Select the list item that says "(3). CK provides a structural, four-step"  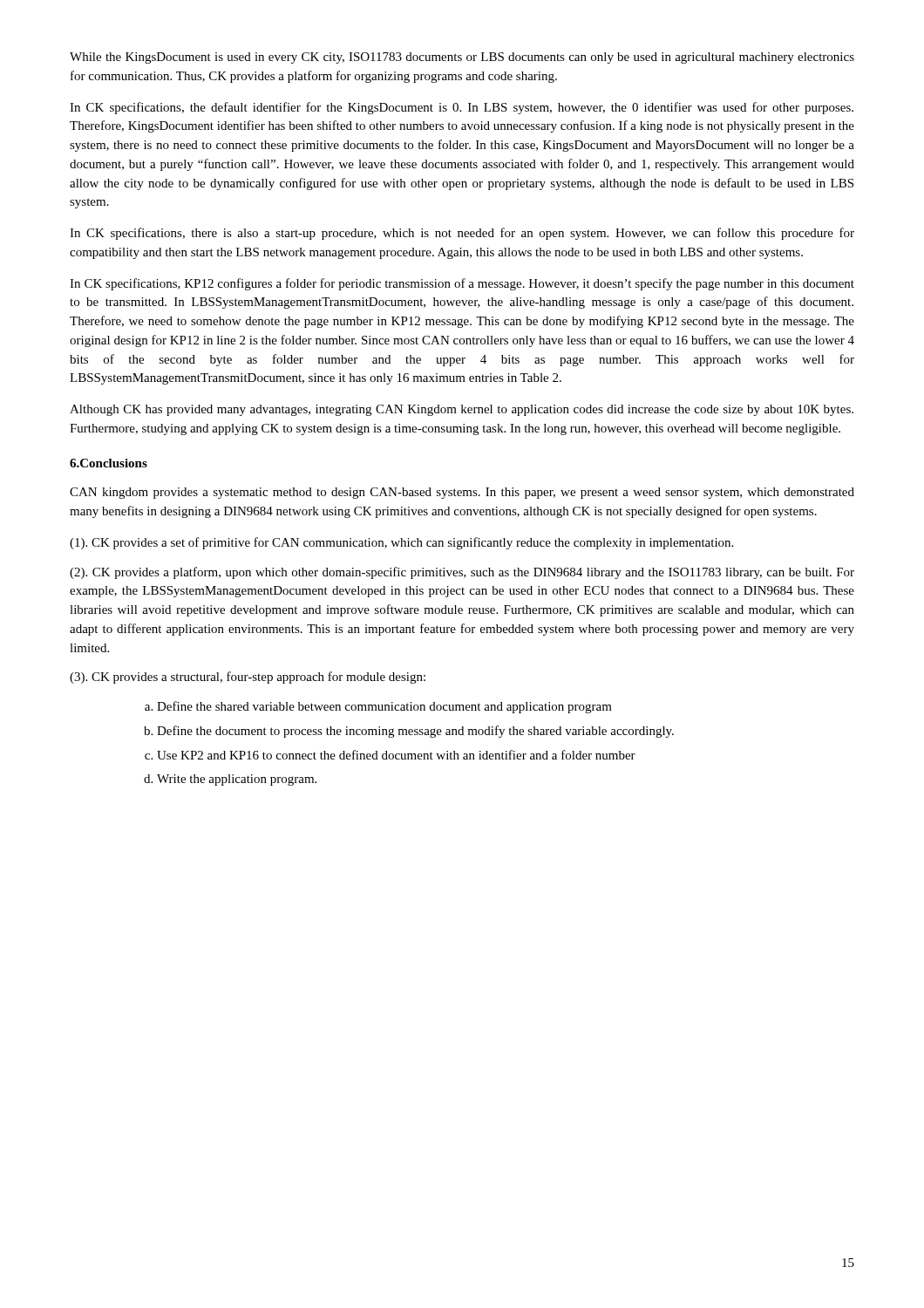pos(462,729)
